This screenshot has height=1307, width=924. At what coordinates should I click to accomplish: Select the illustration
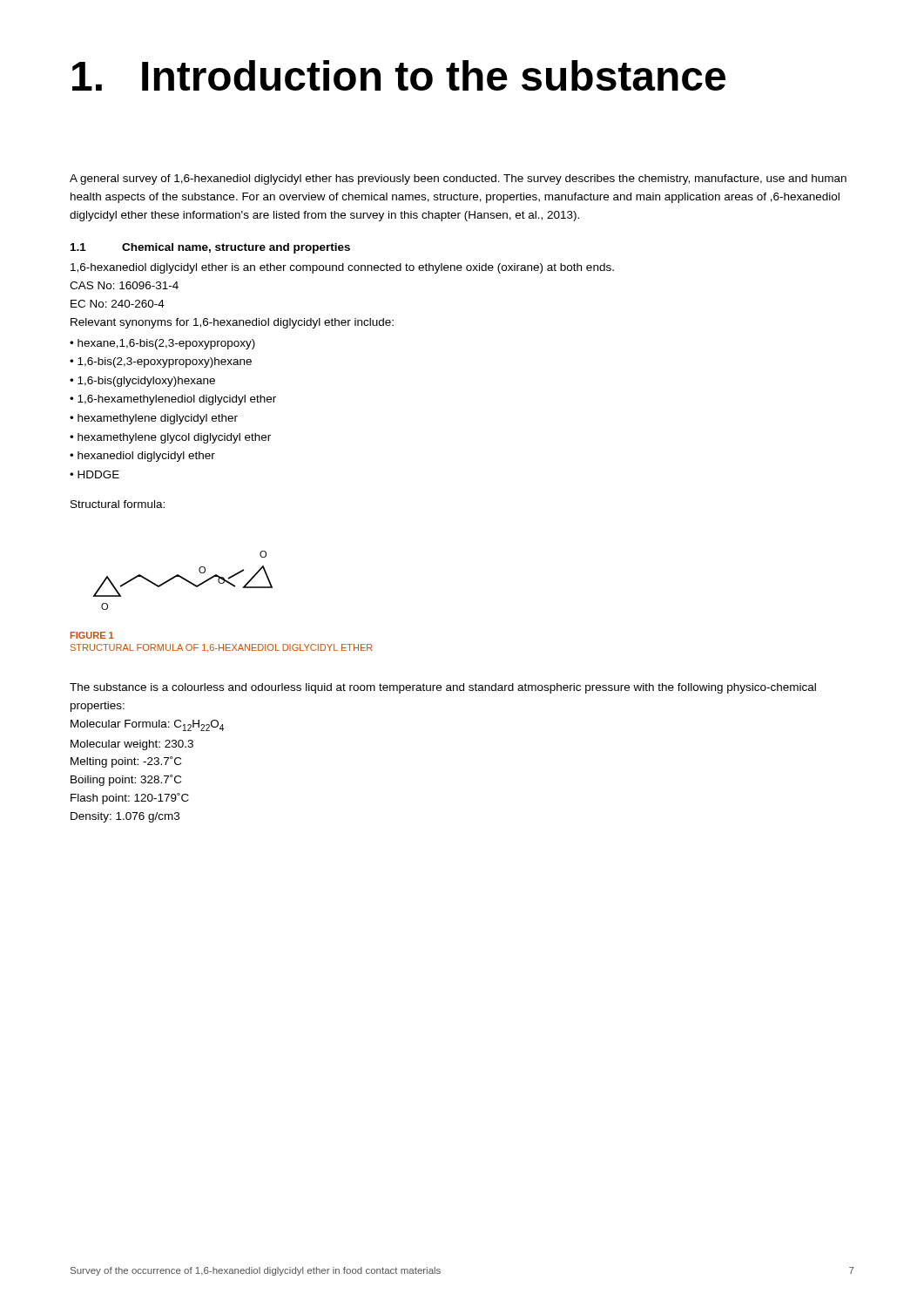462,574
